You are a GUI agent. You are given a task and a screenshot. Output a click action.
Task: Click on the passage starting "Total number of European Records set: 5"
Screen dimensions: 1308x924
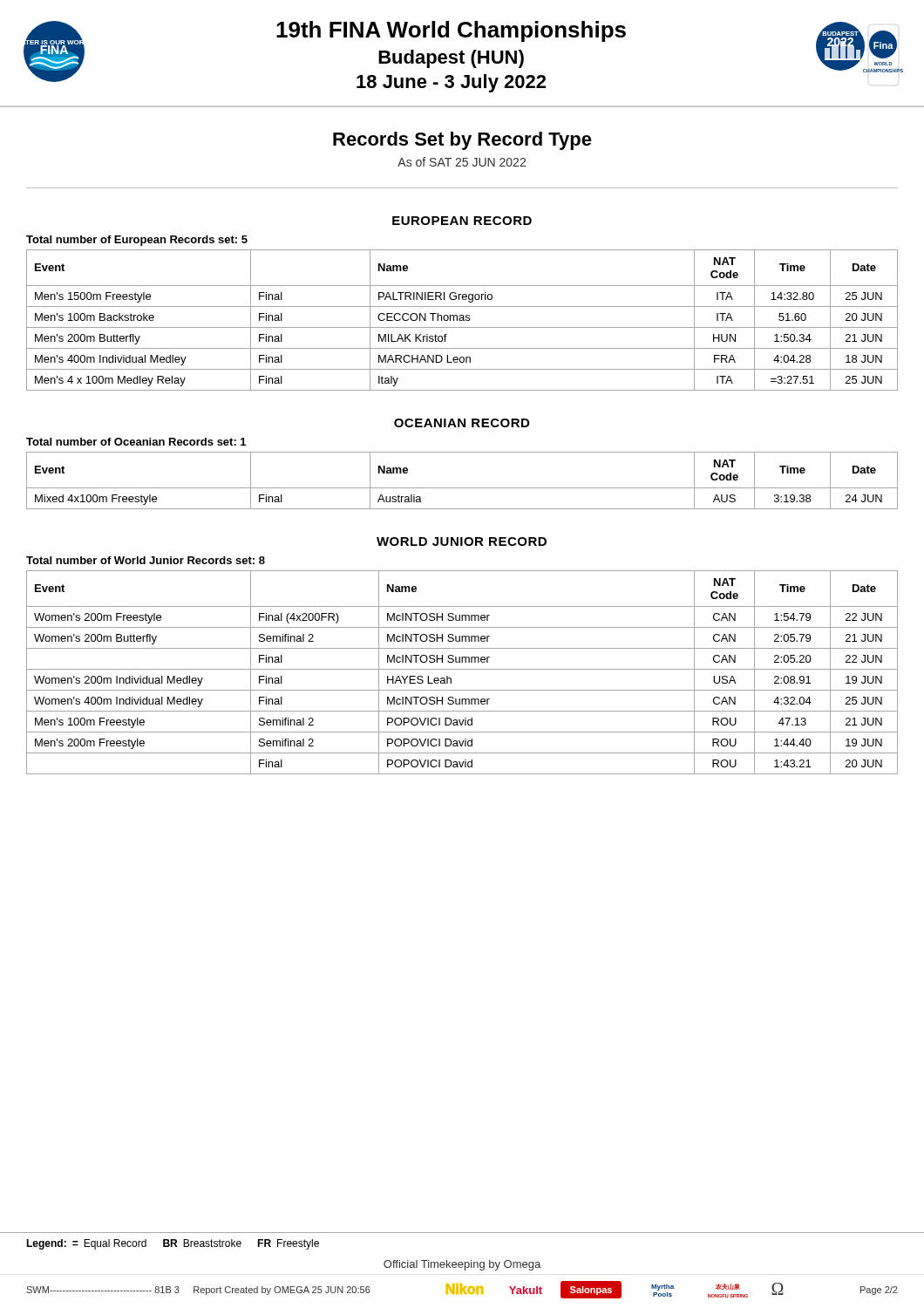137,239
